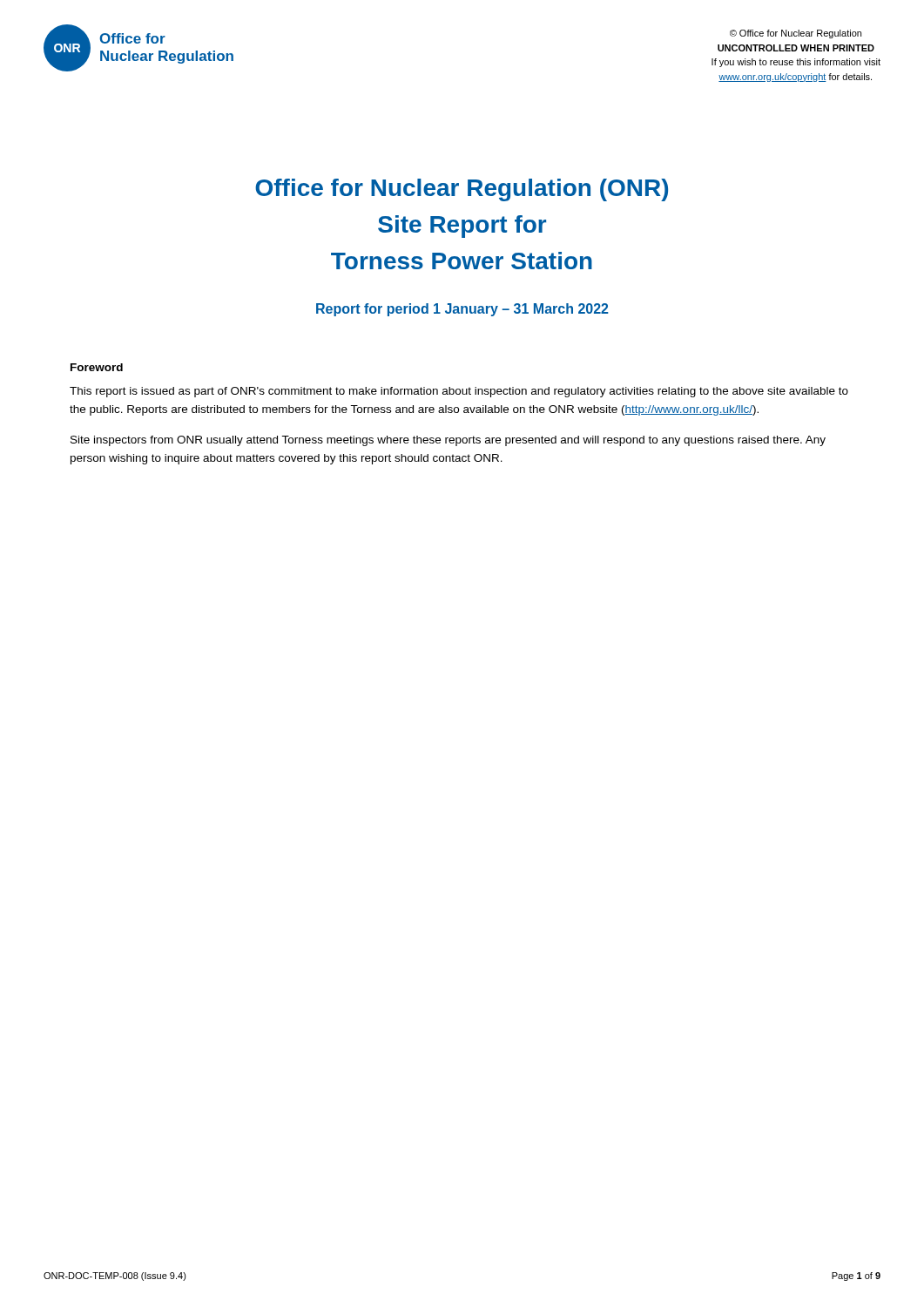The image size is (924, 1307).
Task: Locate the region starting "Report for period 1 January – 31 March"
Action: tap(462, 309)
